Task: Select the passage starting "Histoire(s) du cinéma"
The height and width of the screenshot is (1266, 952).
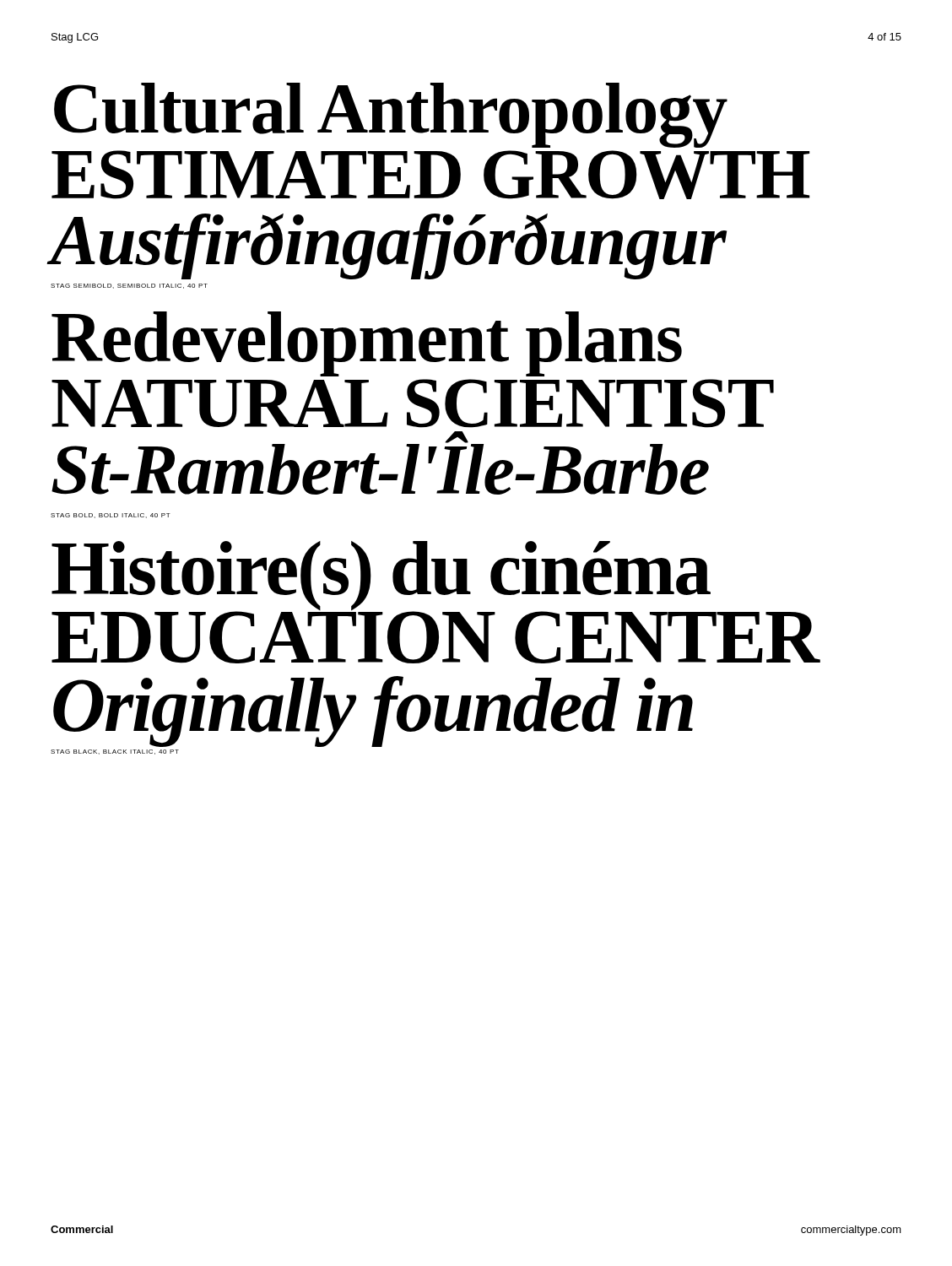Action: pos(476,637)
